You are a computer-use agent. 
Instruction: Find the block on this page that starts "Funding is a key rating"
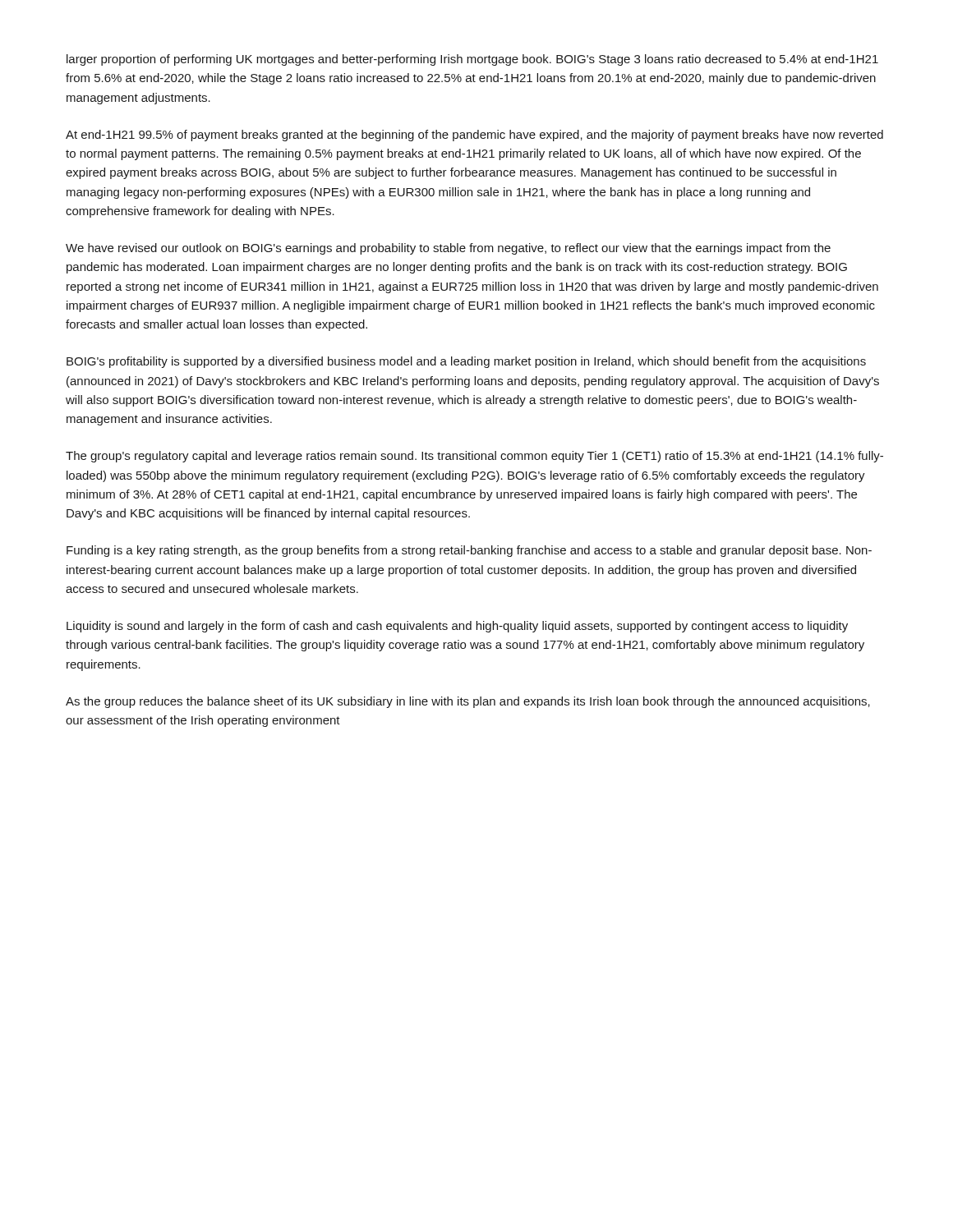pos(469,569)
